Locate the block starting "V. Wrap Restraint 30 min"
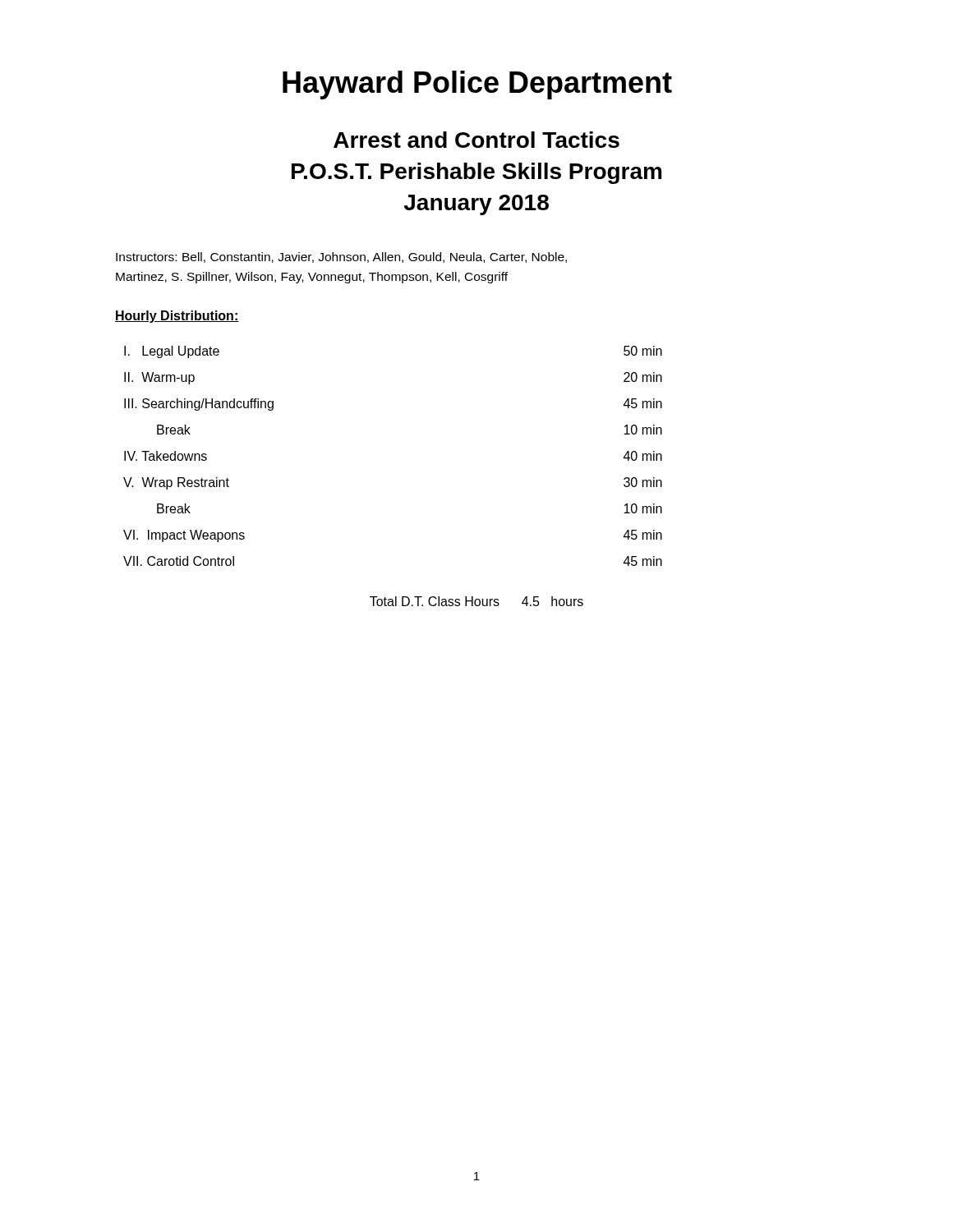 click(x=181, y=483)
